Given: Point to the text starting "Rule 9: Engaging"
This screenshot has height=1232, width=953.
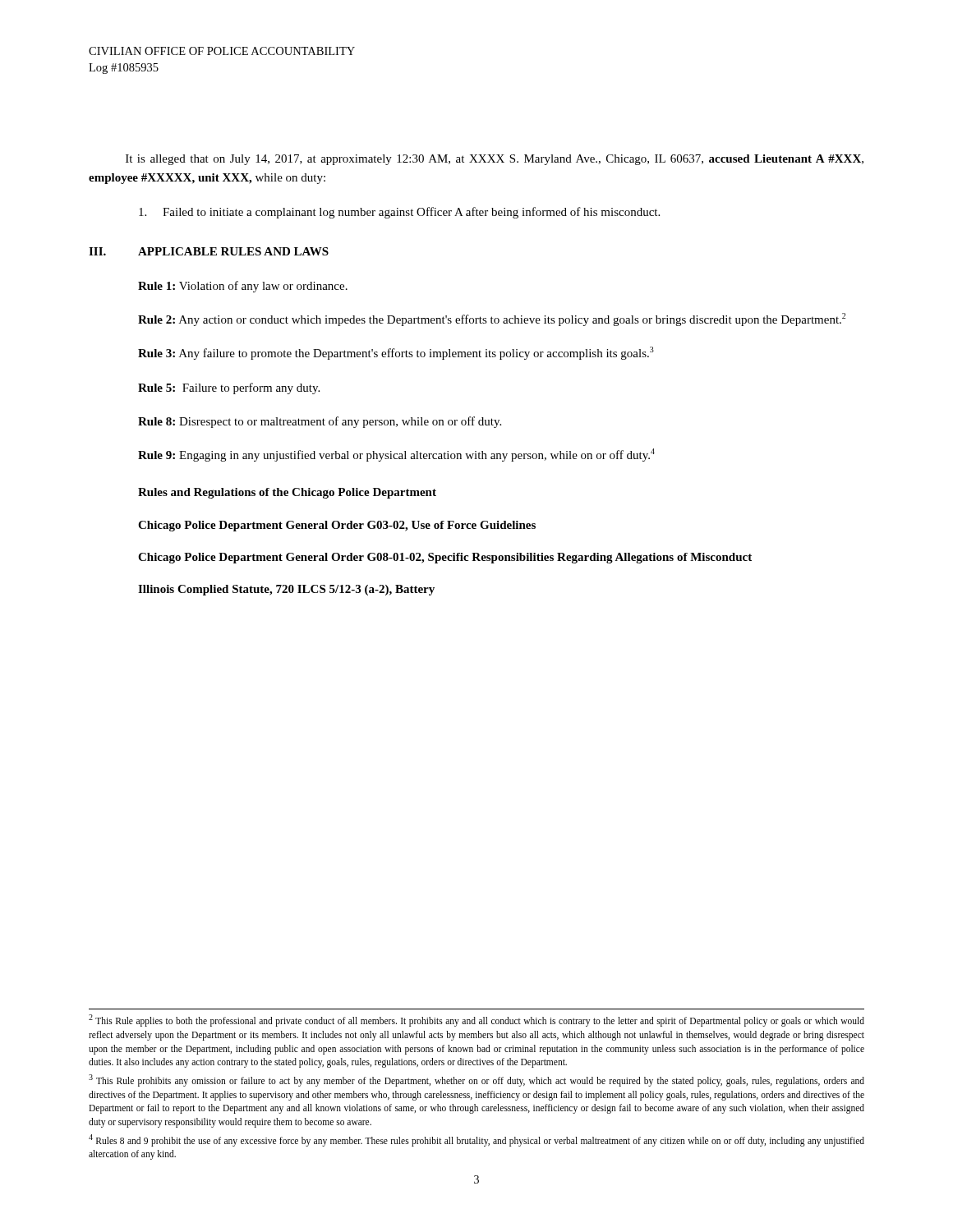Looking at the screenshot, I should [x=396, y=454].
